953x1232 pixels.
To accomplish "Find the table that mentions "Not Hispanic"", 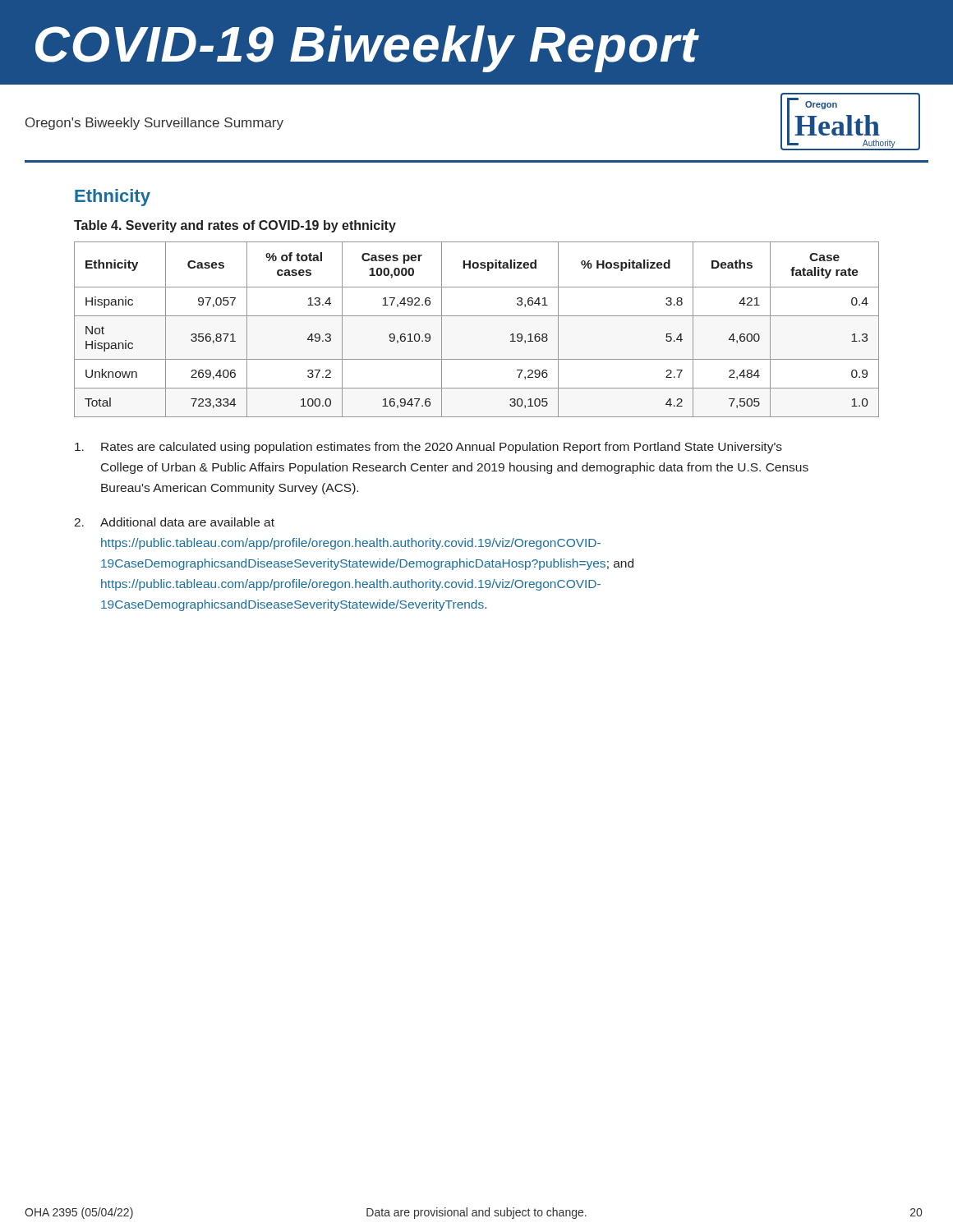I will point(501,329).
